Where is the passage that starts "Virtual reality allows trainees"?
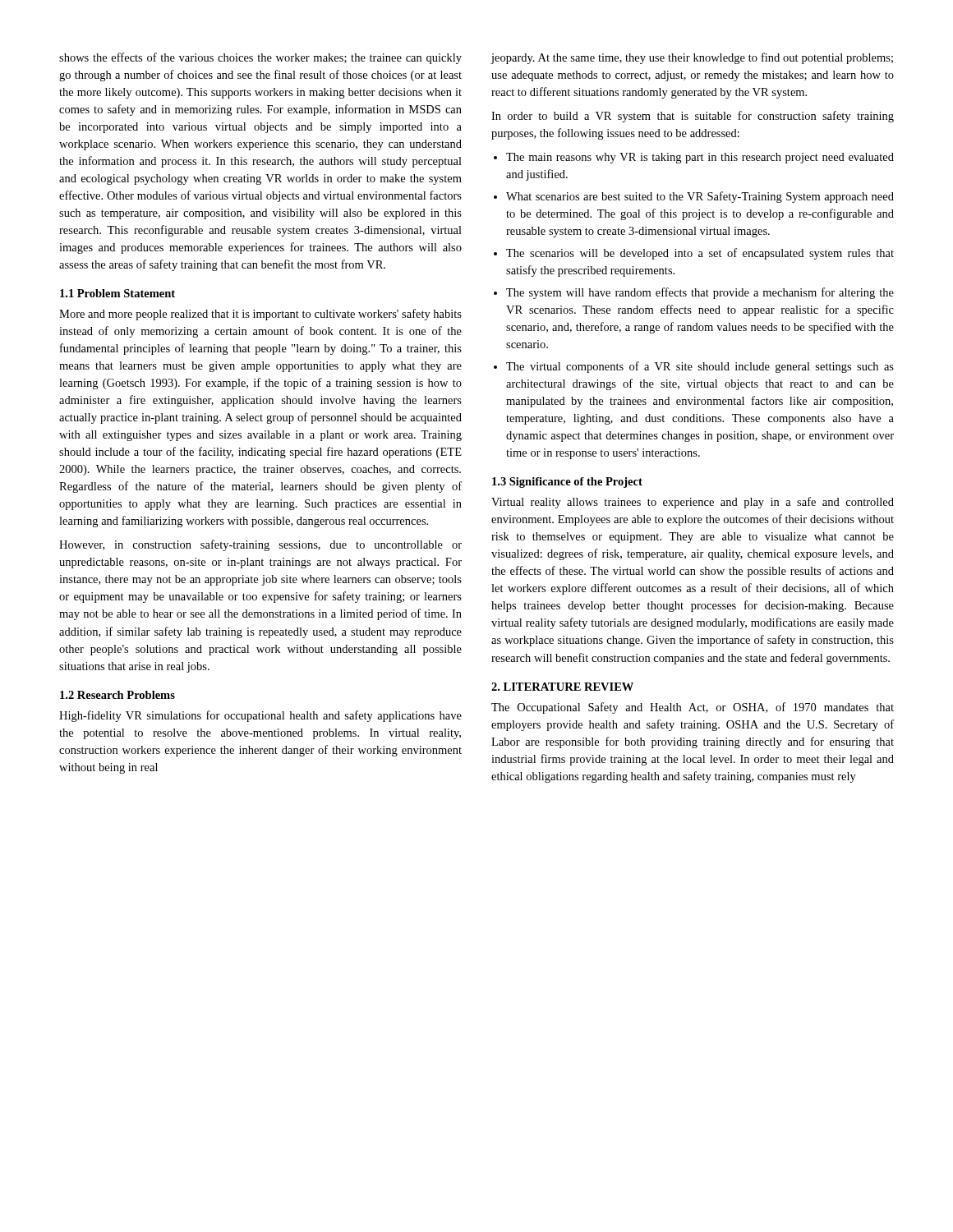The image size is (953, 1232). click(x=693, y=580)
